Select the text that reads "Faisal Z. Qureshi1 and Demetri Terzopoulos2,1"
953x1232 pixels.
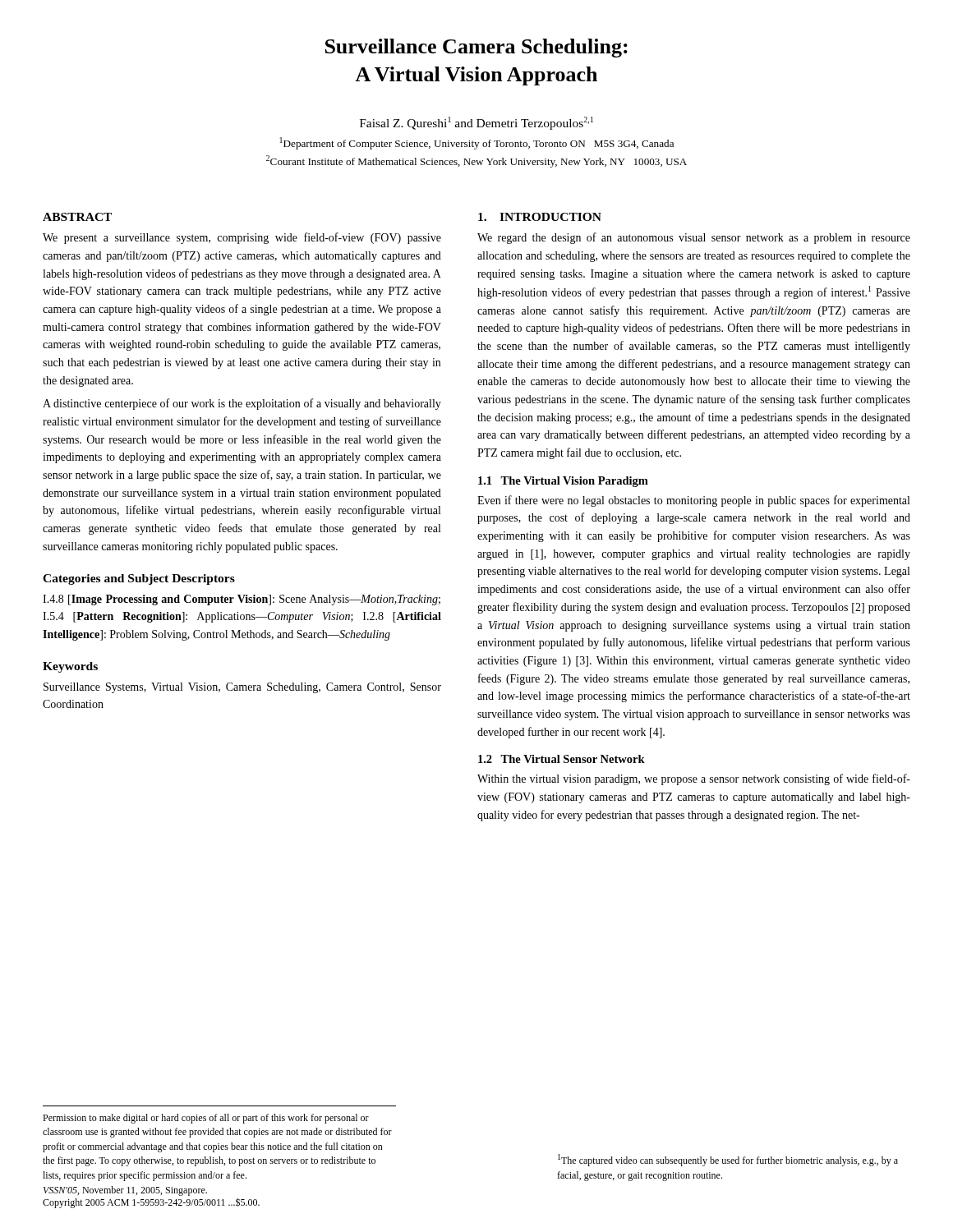pyautogui.click(x=476, y=122)
